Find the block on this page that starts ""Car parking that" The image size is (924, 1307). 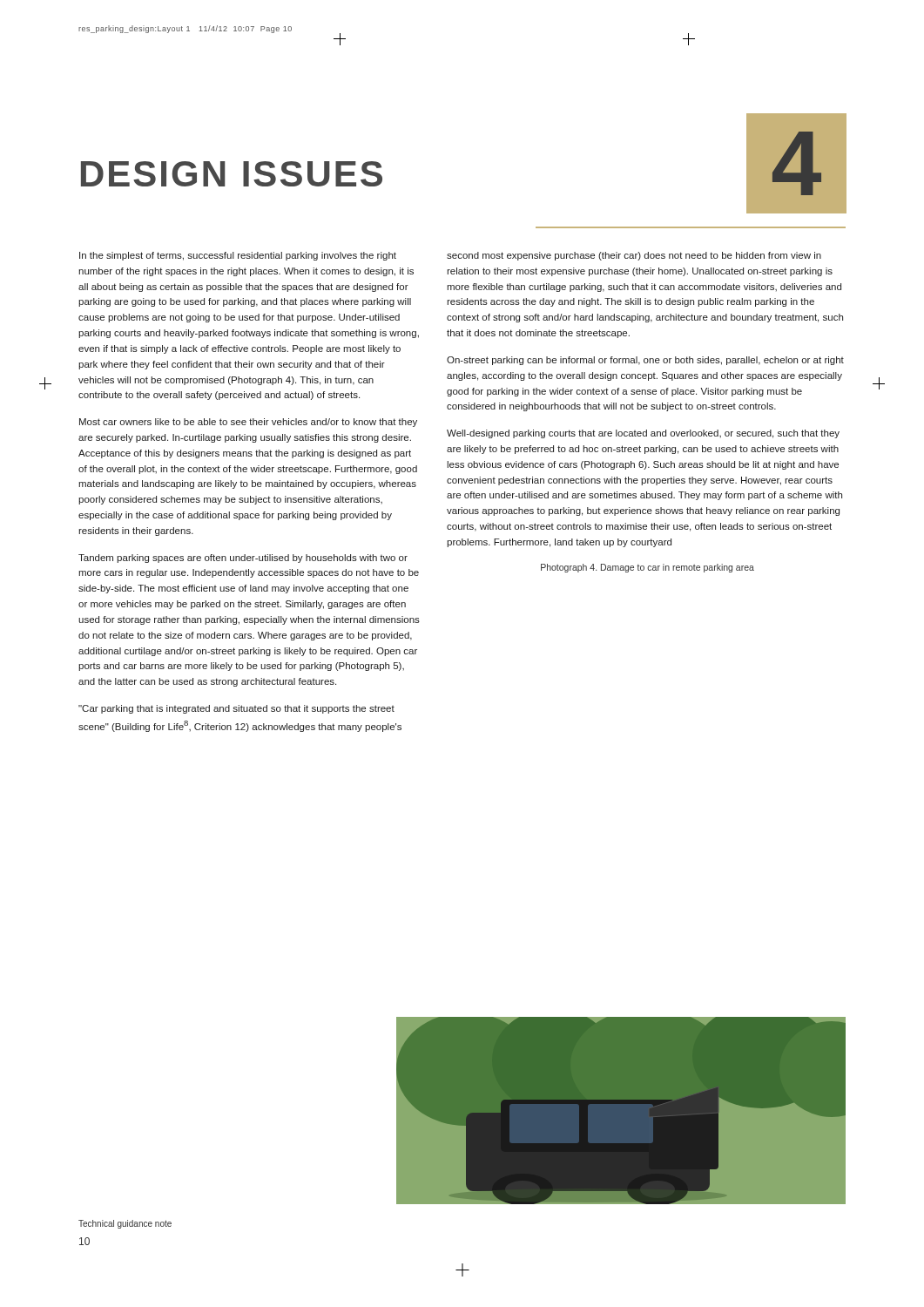click(240, 717)
